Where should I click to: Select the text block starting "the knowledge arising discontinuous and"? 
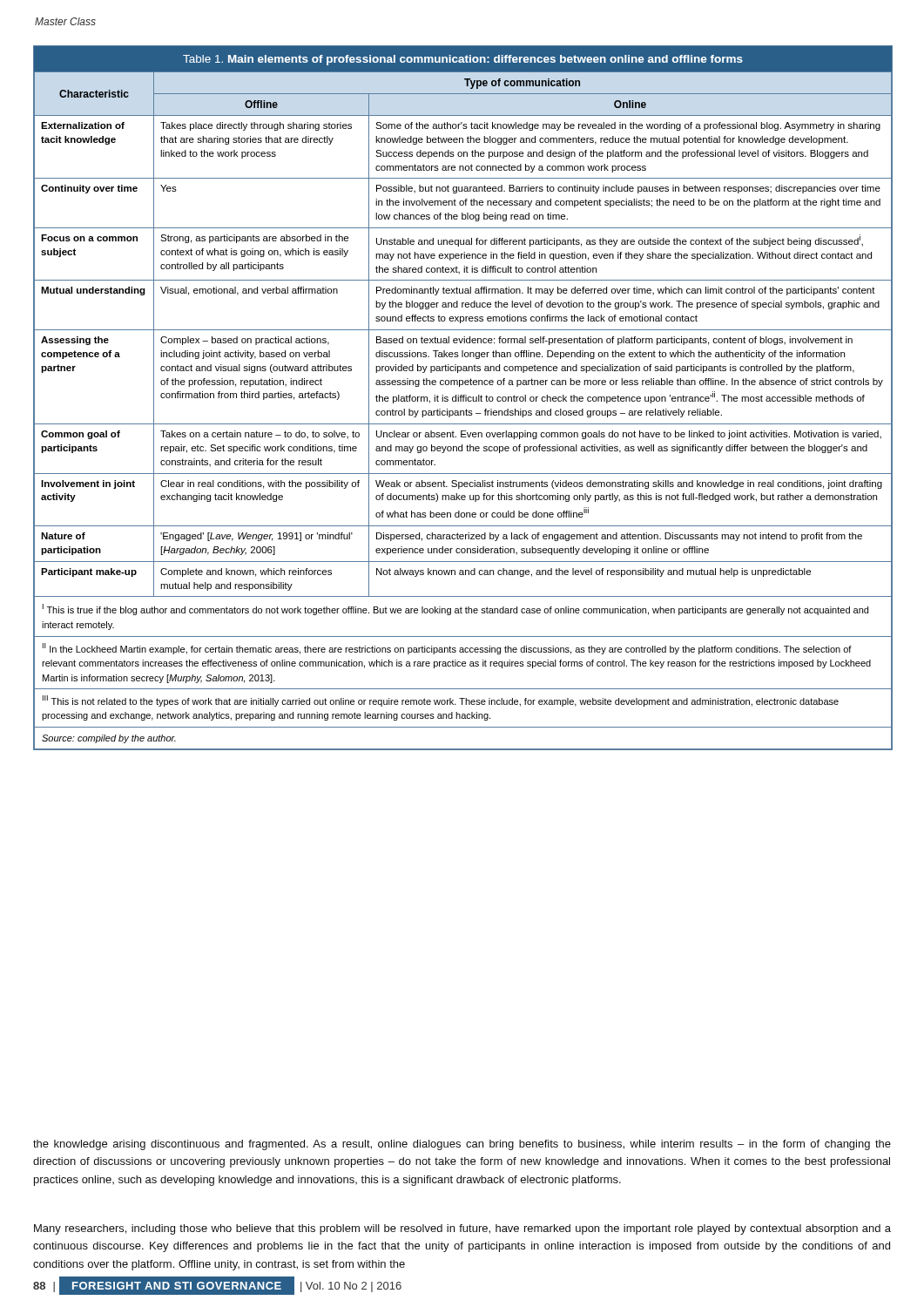pos(462,1161)
